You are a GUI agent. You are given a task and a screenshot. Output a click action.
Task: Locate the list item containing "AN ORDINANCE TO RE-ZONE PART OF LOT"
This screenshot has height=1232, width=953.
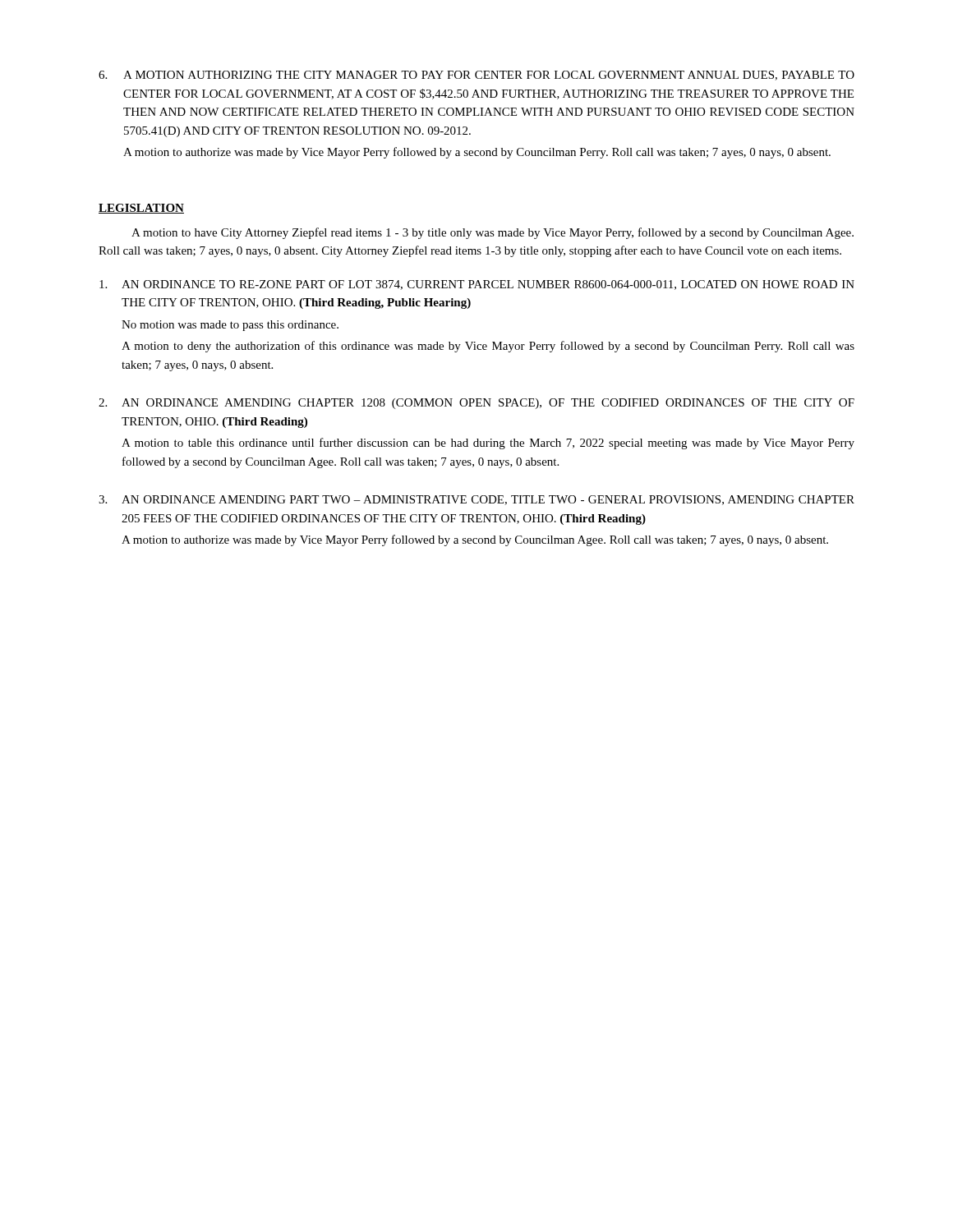(x=477, y=285)
